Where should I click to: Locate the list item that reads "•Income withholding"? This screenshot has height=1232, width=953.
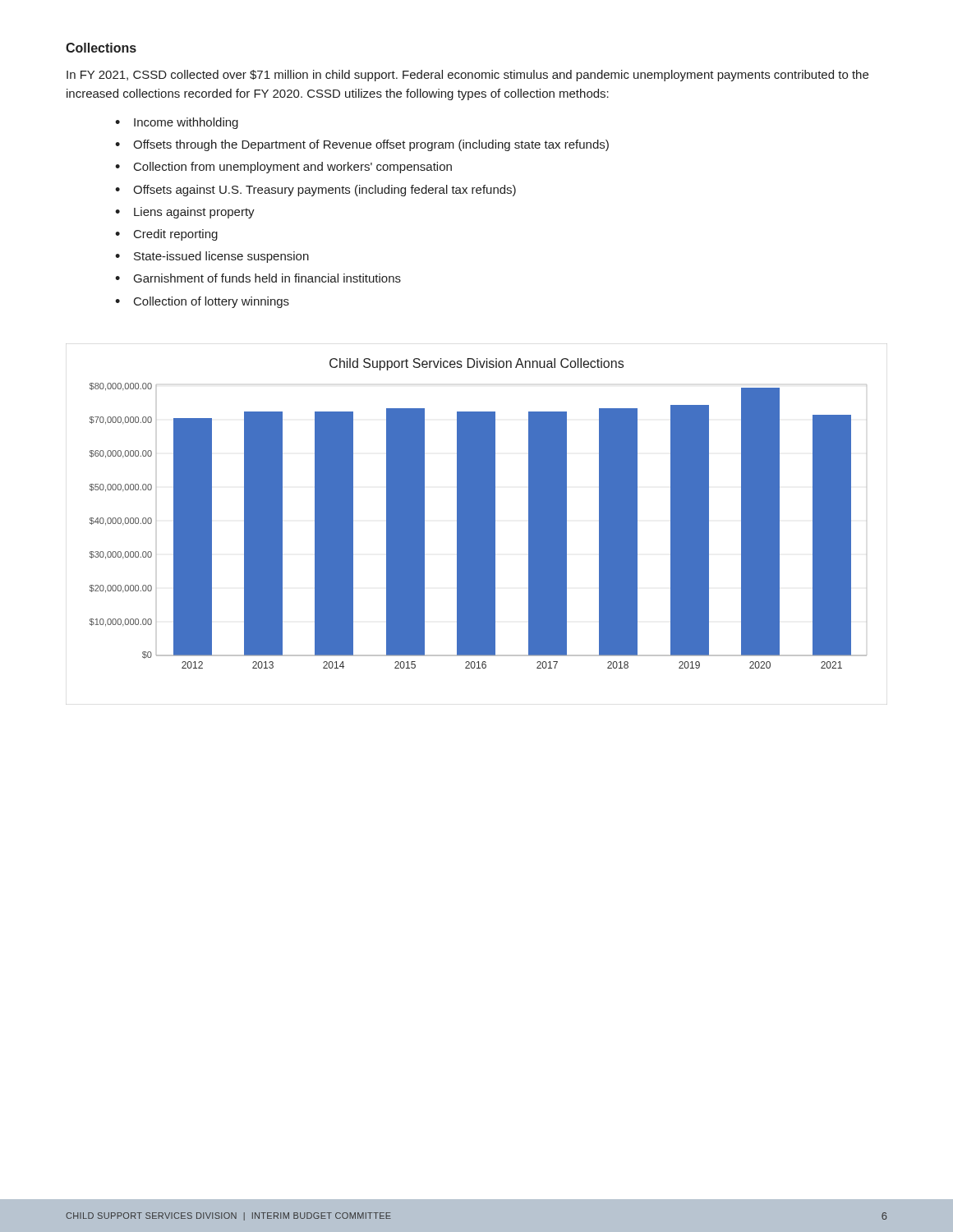[177, 123]
